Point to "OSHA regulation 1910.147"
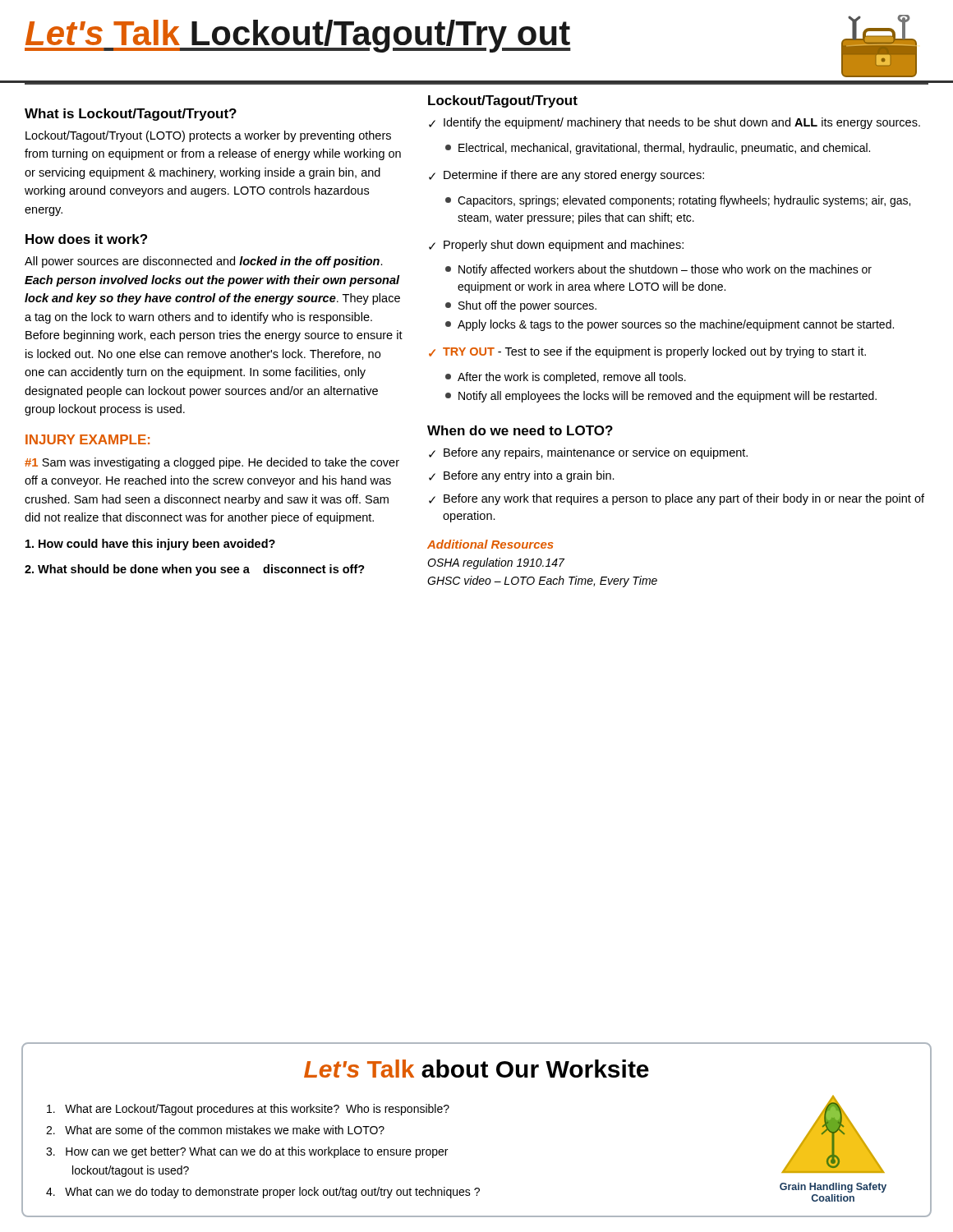 coord(496,563)
